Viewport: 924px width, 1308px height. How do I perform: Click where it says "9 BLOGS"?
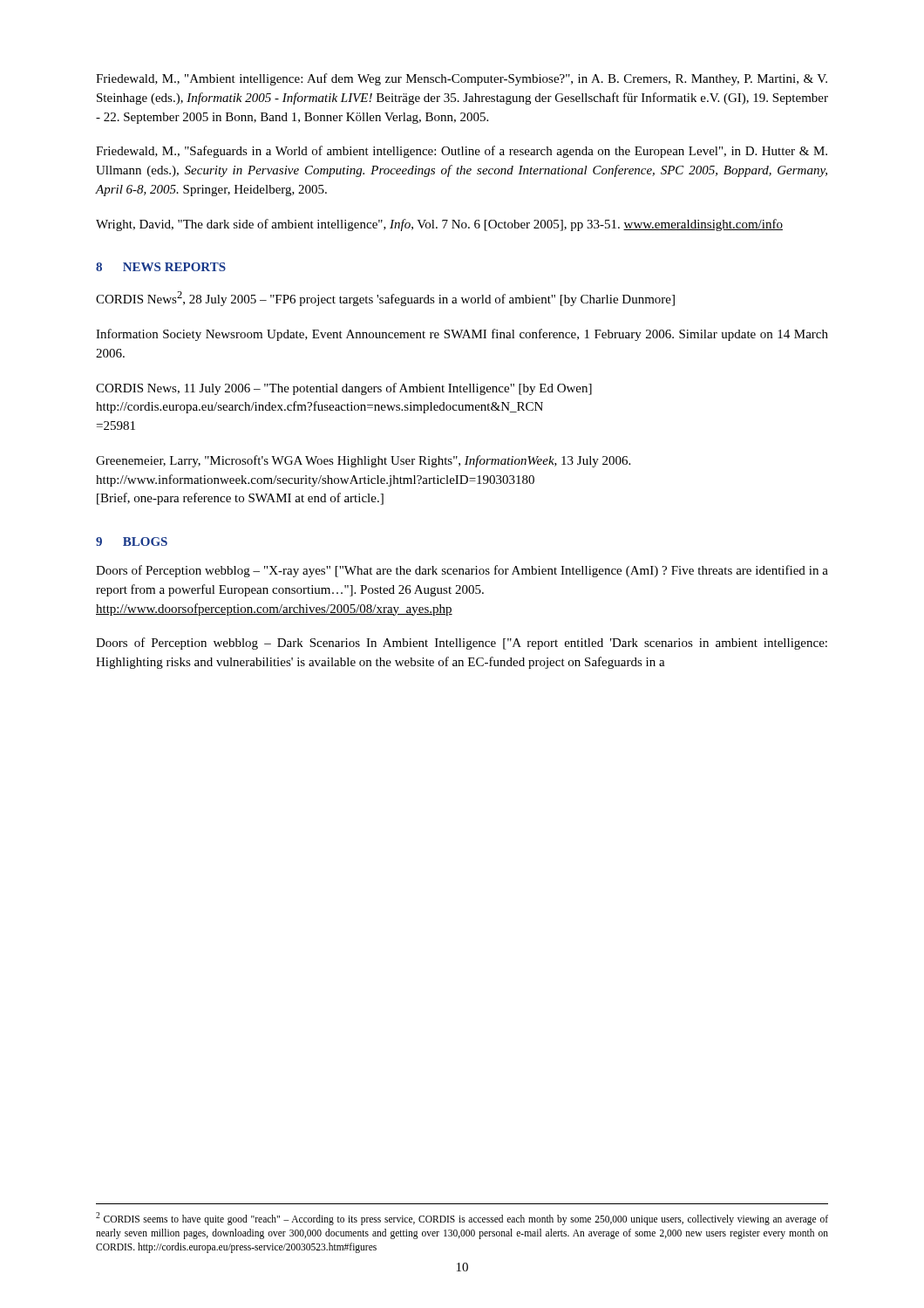tap(132, 542)
